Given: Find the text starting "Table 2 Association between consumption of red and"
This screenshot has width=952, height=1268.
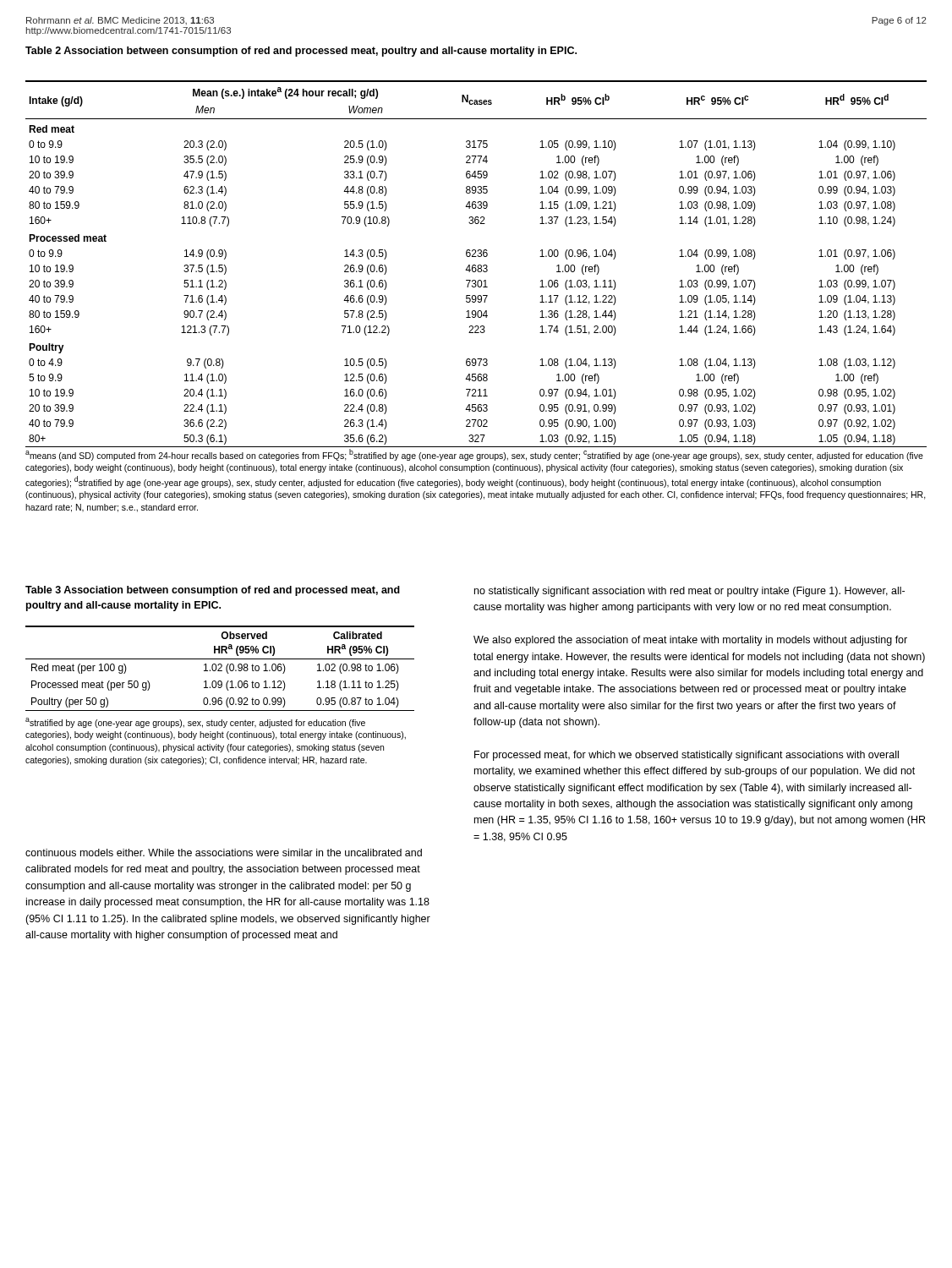Looking at the screenshot, I should click(x=301, y=51).
